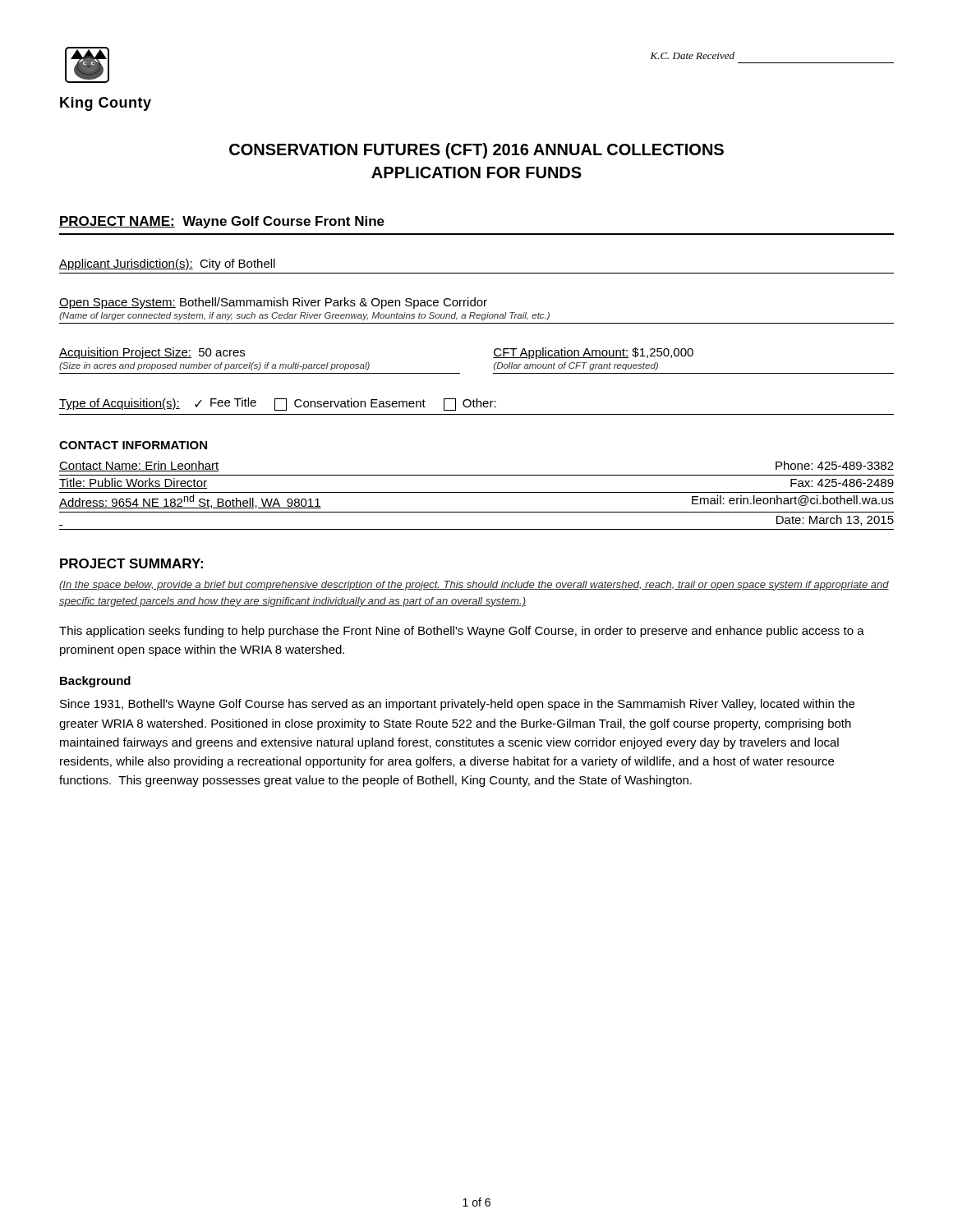Navigate to the element starting "Date: March 13, 2015"
The width and height of the screenshot is (953, 1232).
tap(476, 519)
